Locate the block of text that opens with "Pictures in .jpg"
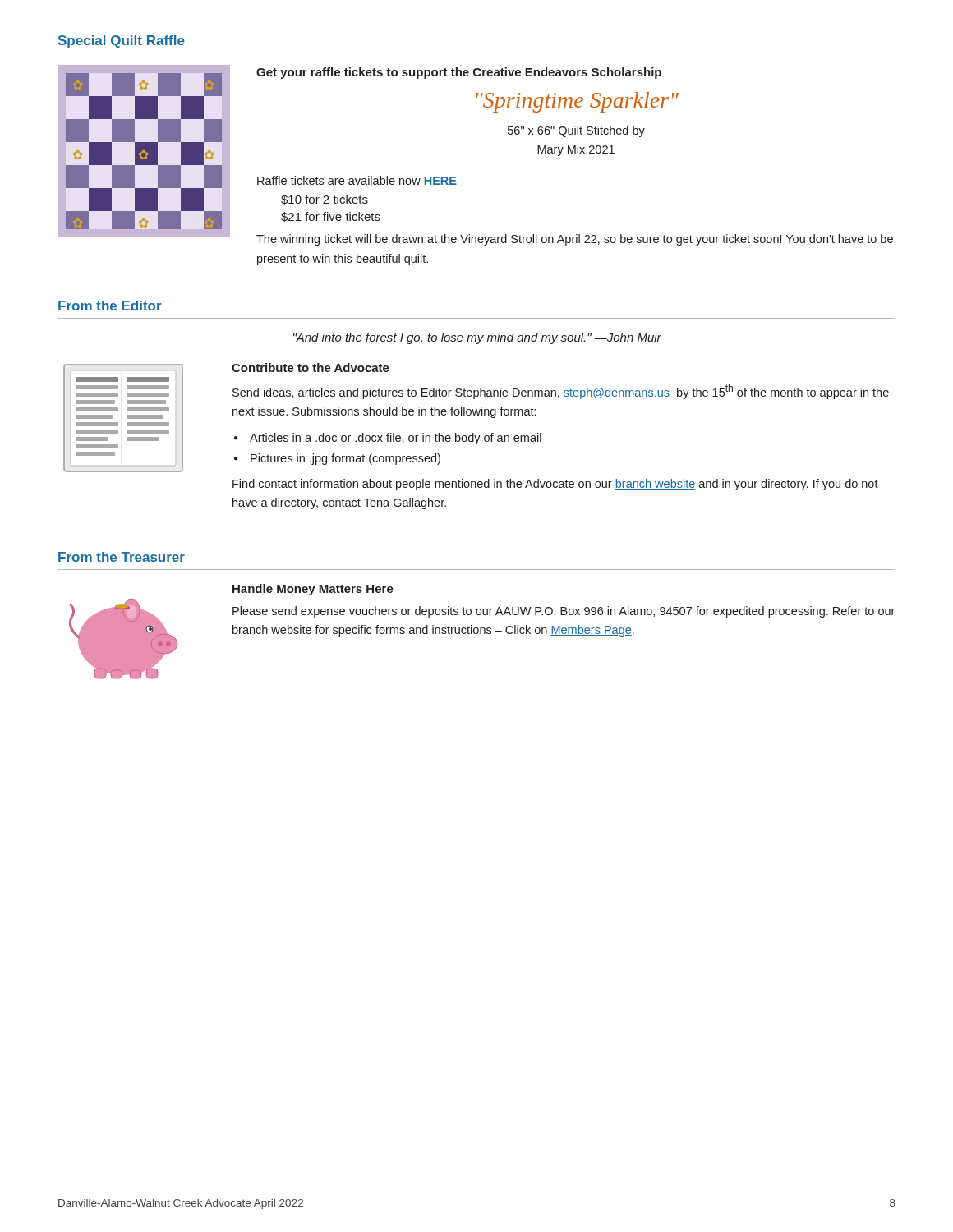The height and width of the screenshot is (1232, 953). pos(345,458)
